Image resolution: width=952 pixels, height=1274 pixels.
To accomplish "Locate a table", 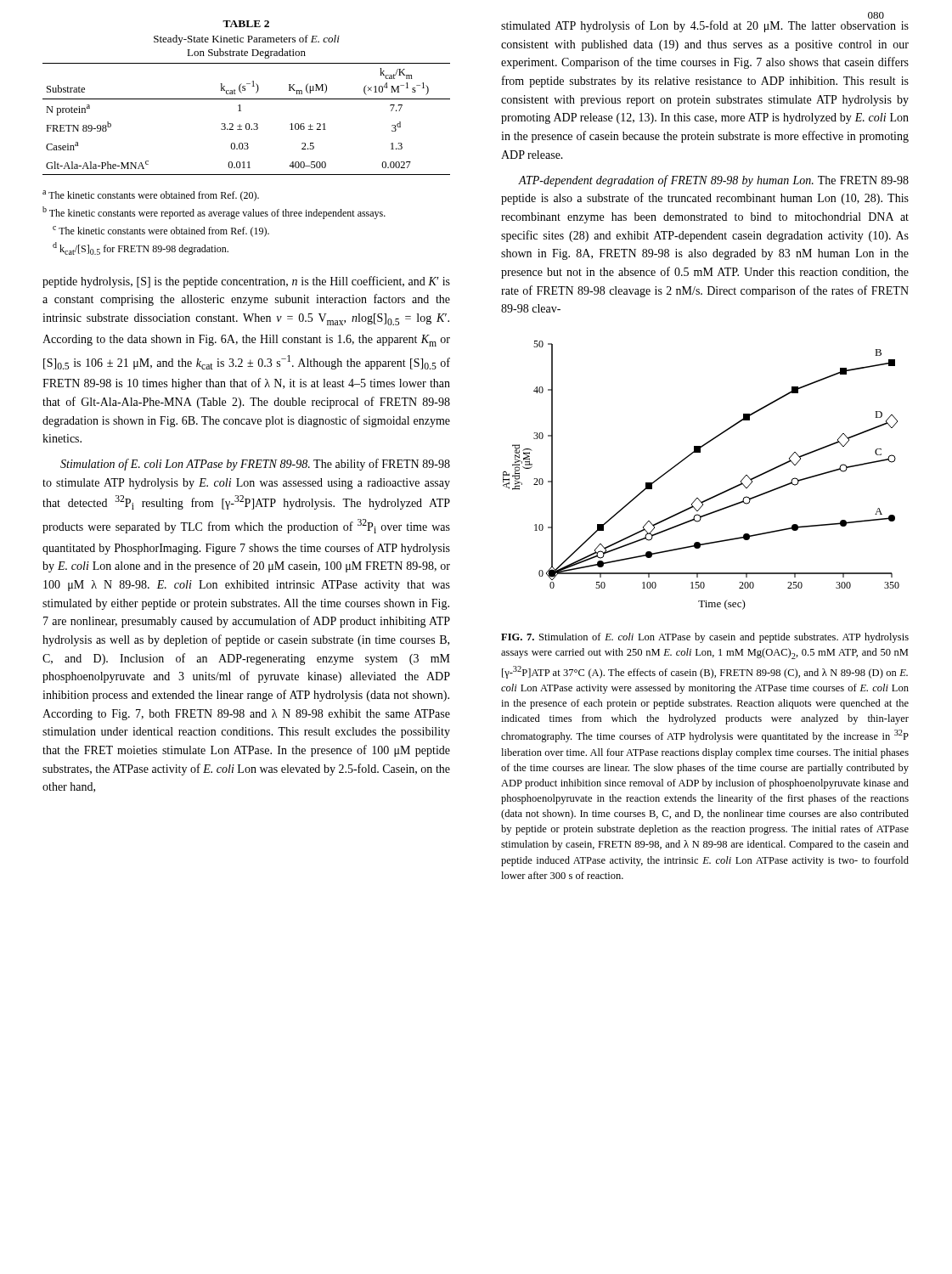I will [246, 119].
